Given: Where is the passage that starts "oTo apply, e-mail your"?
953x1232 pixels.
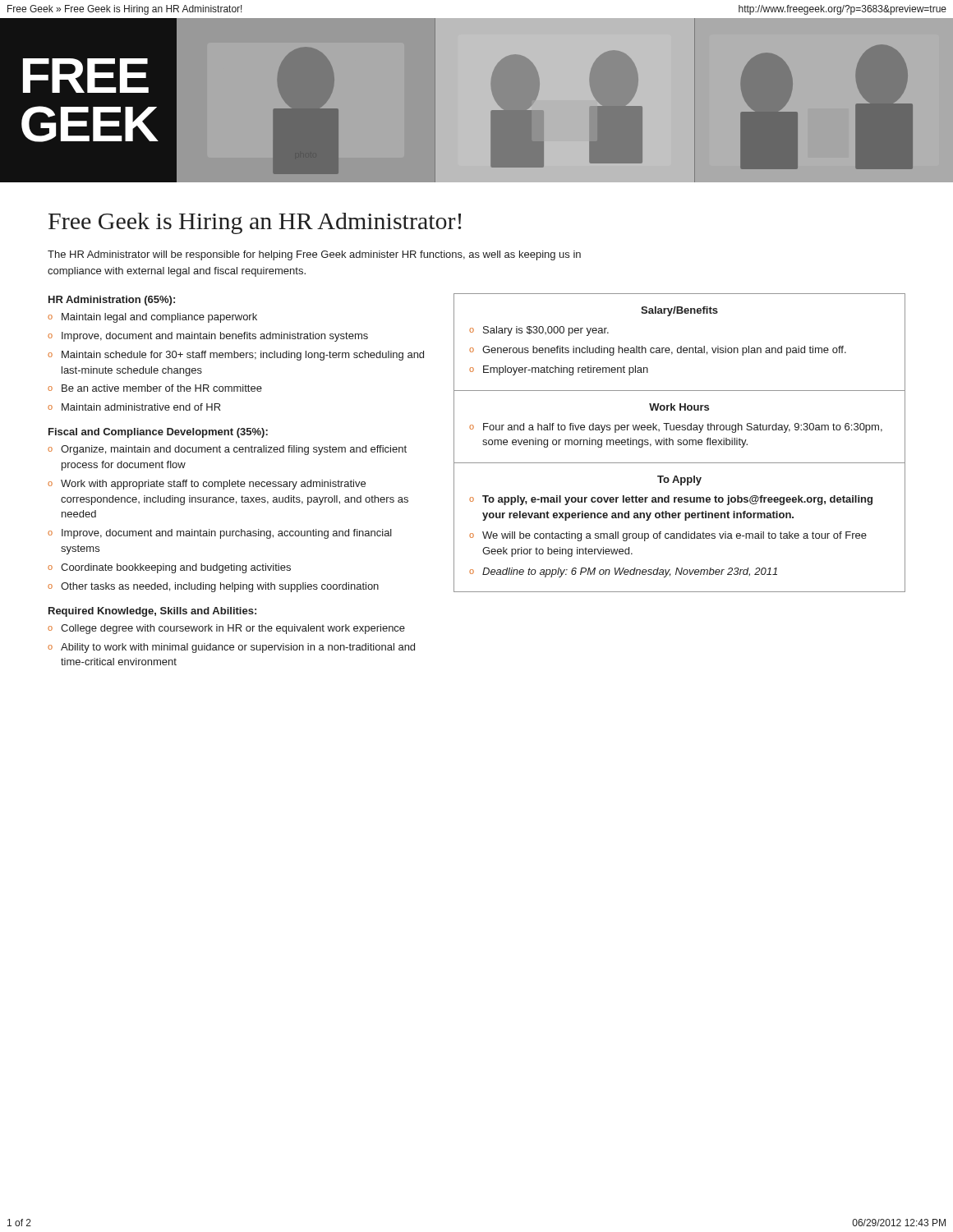Looking at the screenshot, I should coord(671,507).
